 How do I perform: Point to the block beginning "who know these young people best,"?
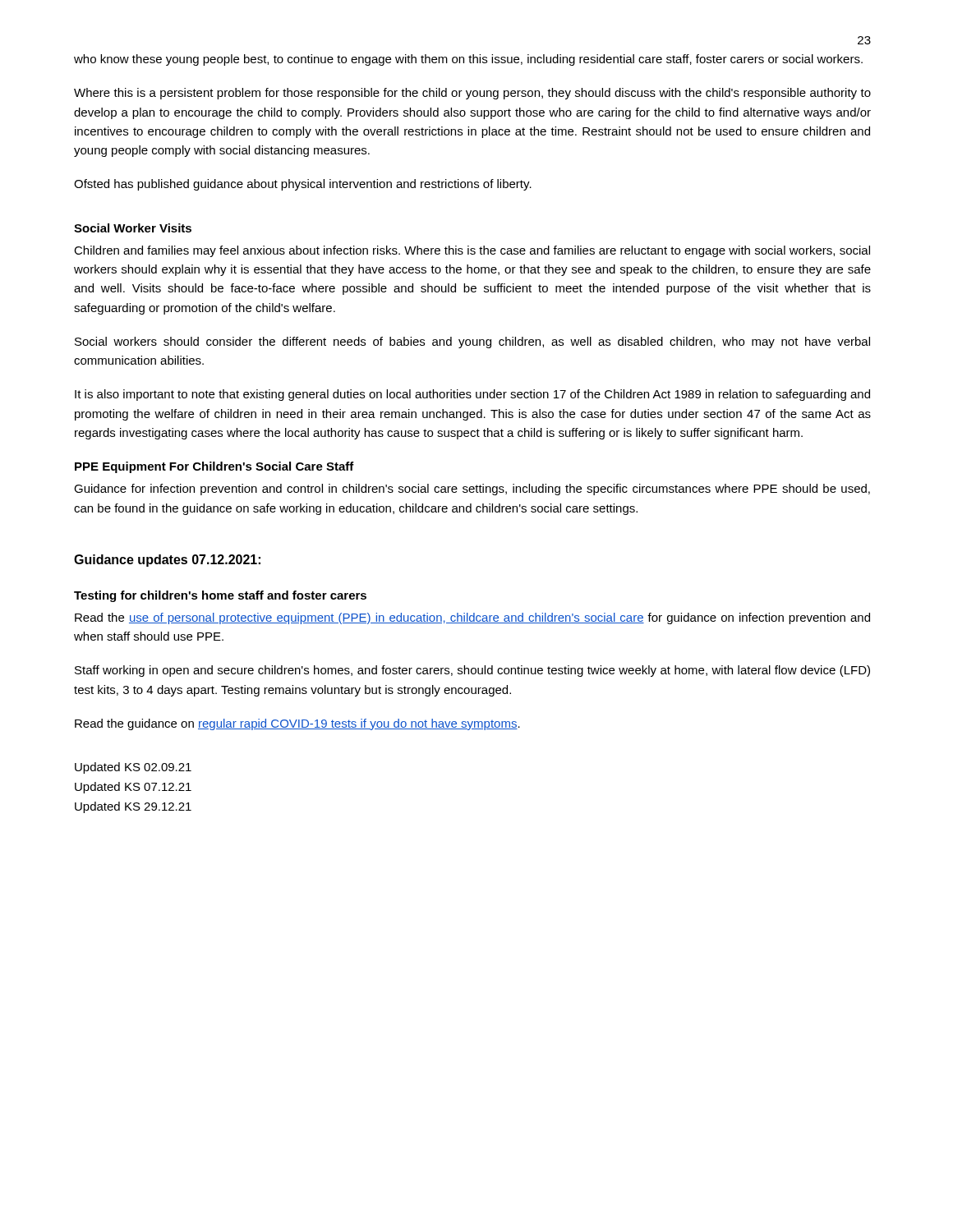pos(472,59)
